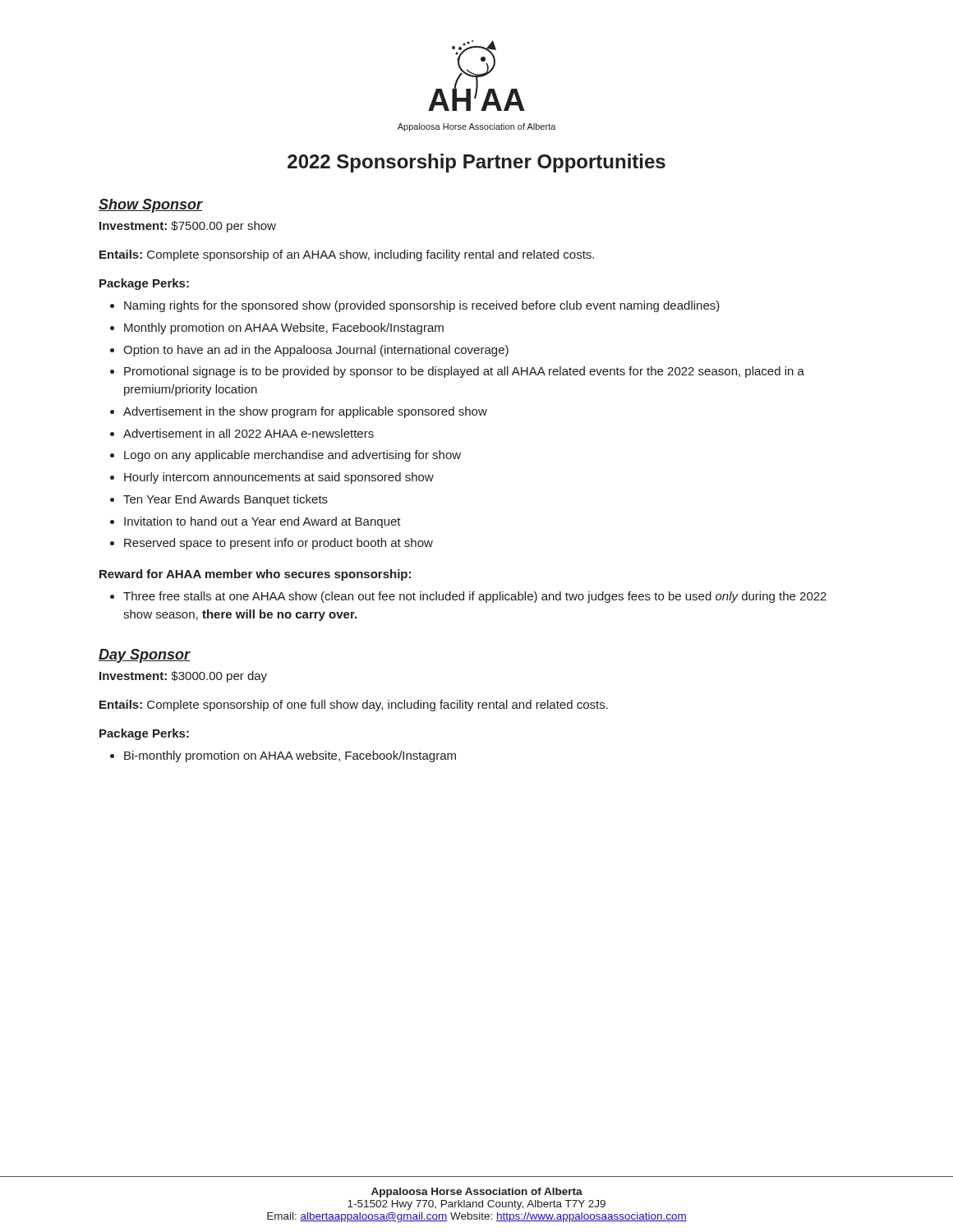
Task: Click the passage that begins "Investment: $3000.00 per"
Action: pos(183,675)
